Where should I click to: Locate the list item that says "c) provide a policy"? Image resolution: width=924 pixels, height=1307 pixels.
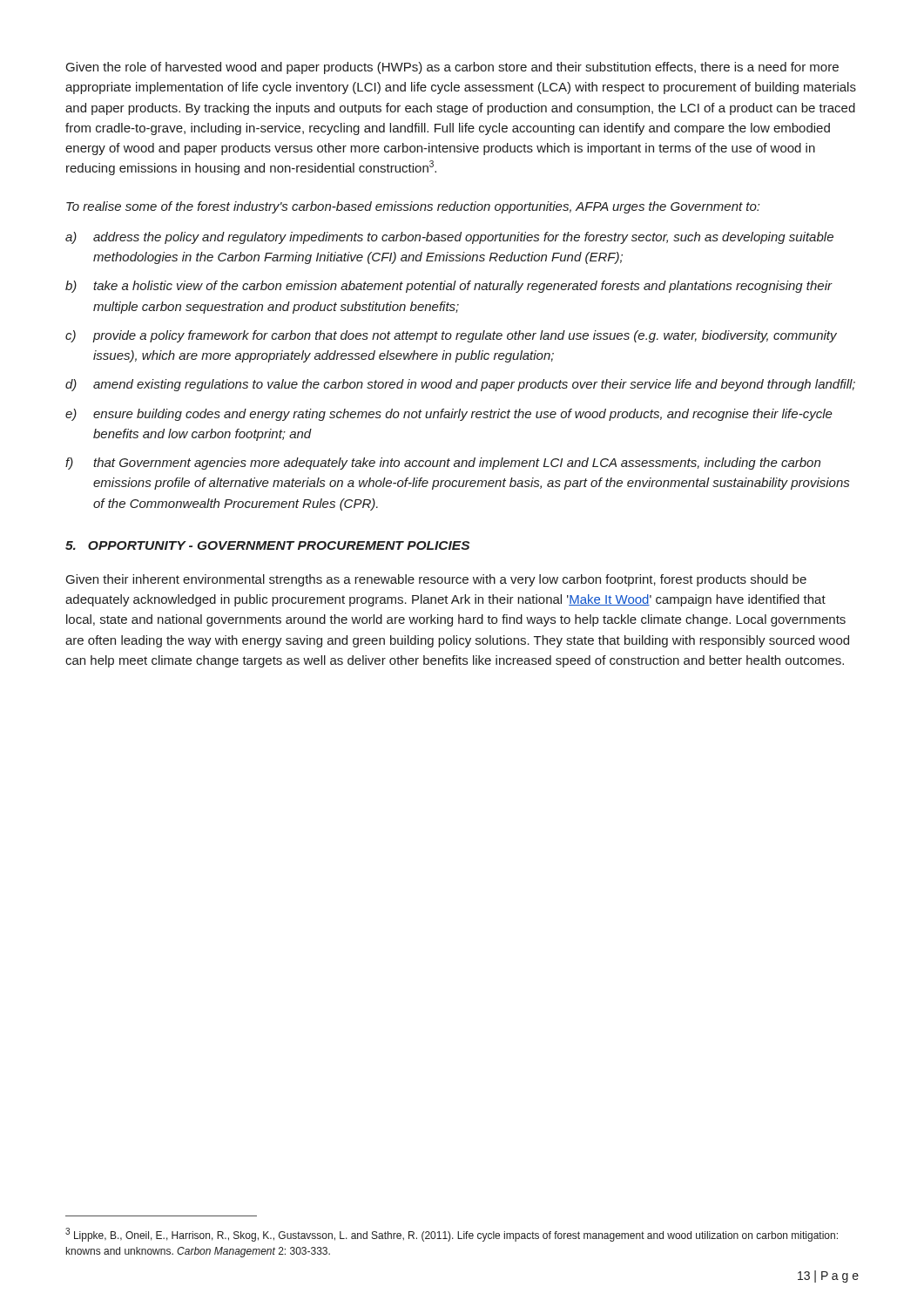[x=462, y=345]
